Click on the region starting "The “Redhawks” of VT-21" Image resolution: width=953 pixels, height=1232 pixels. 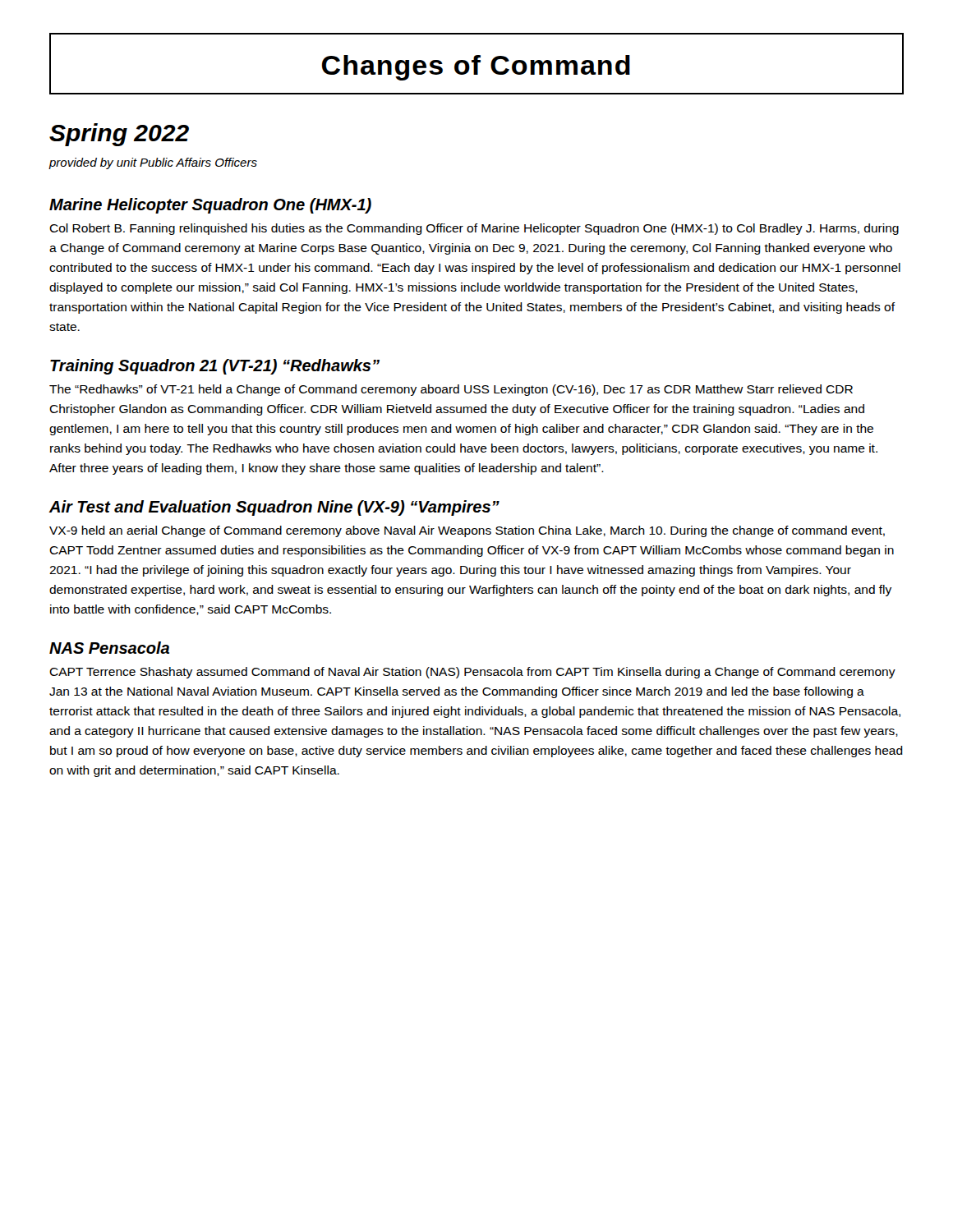click(464, 428)
